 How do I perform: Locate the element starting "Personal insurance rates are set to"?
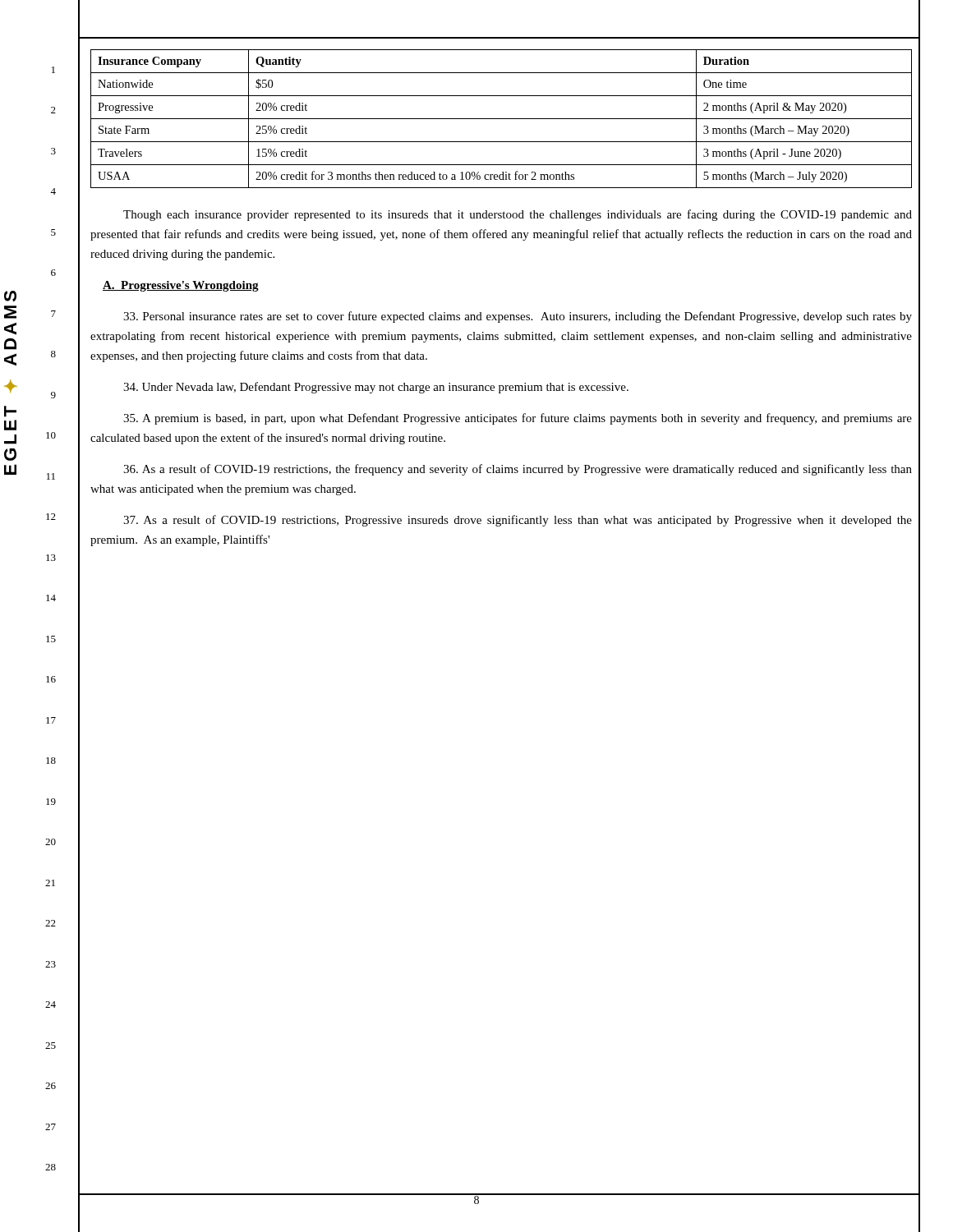(x=501, y=336)
